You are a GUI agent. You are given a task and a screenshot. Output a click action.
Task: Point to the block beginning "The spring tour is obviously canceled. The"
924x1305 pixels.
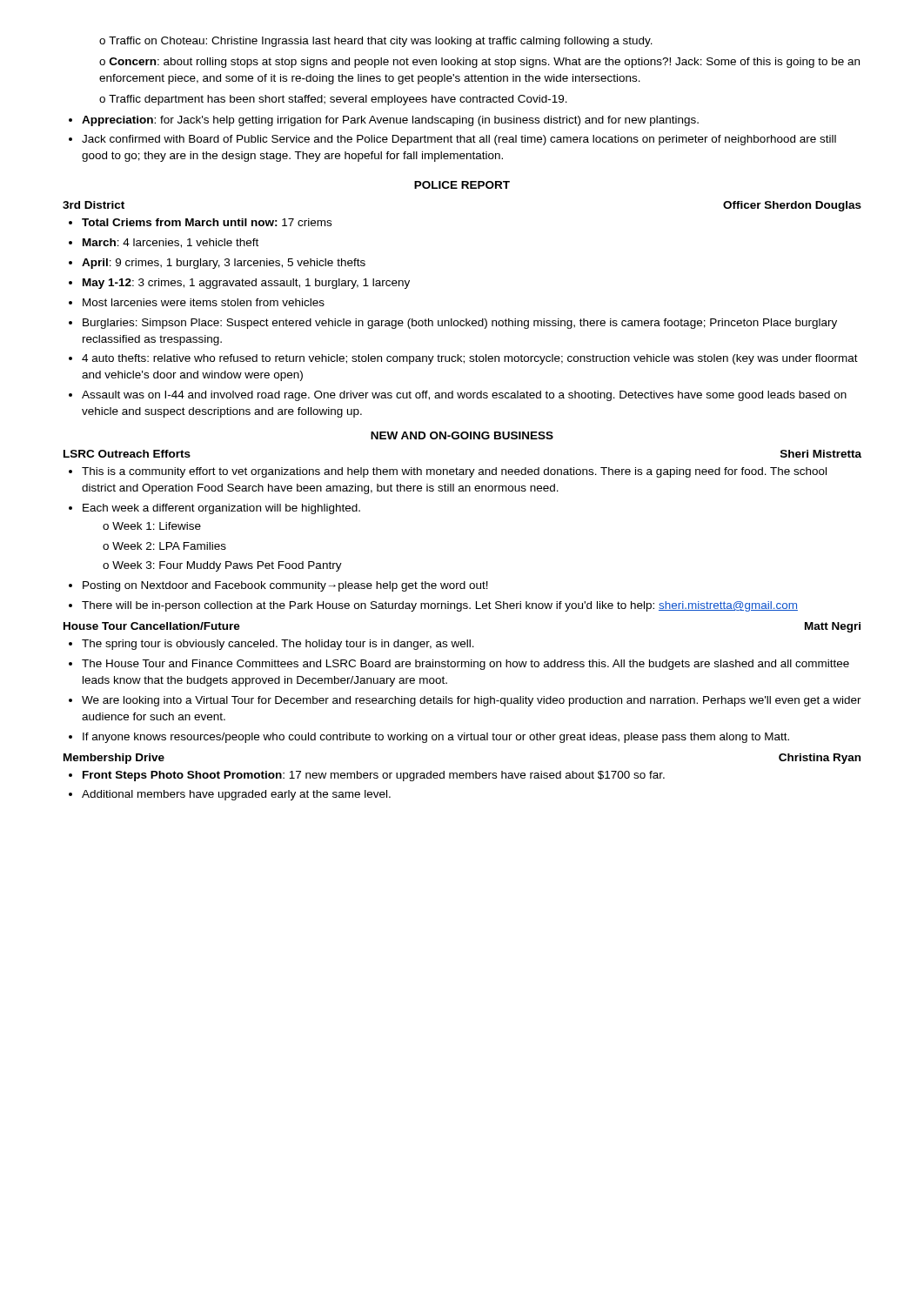click(462, 644)
